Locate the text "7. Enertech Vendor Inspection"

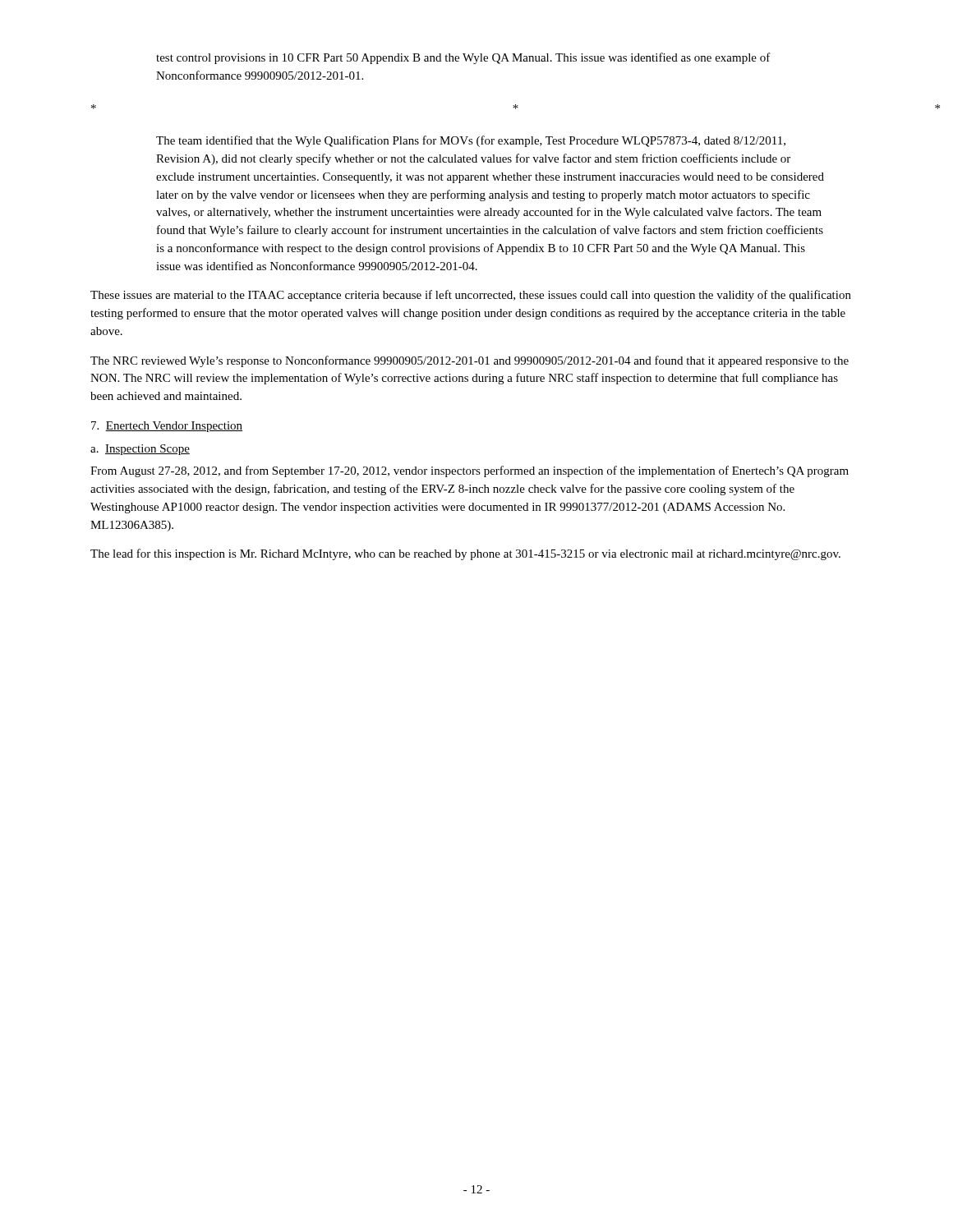(x=166, y=425)
